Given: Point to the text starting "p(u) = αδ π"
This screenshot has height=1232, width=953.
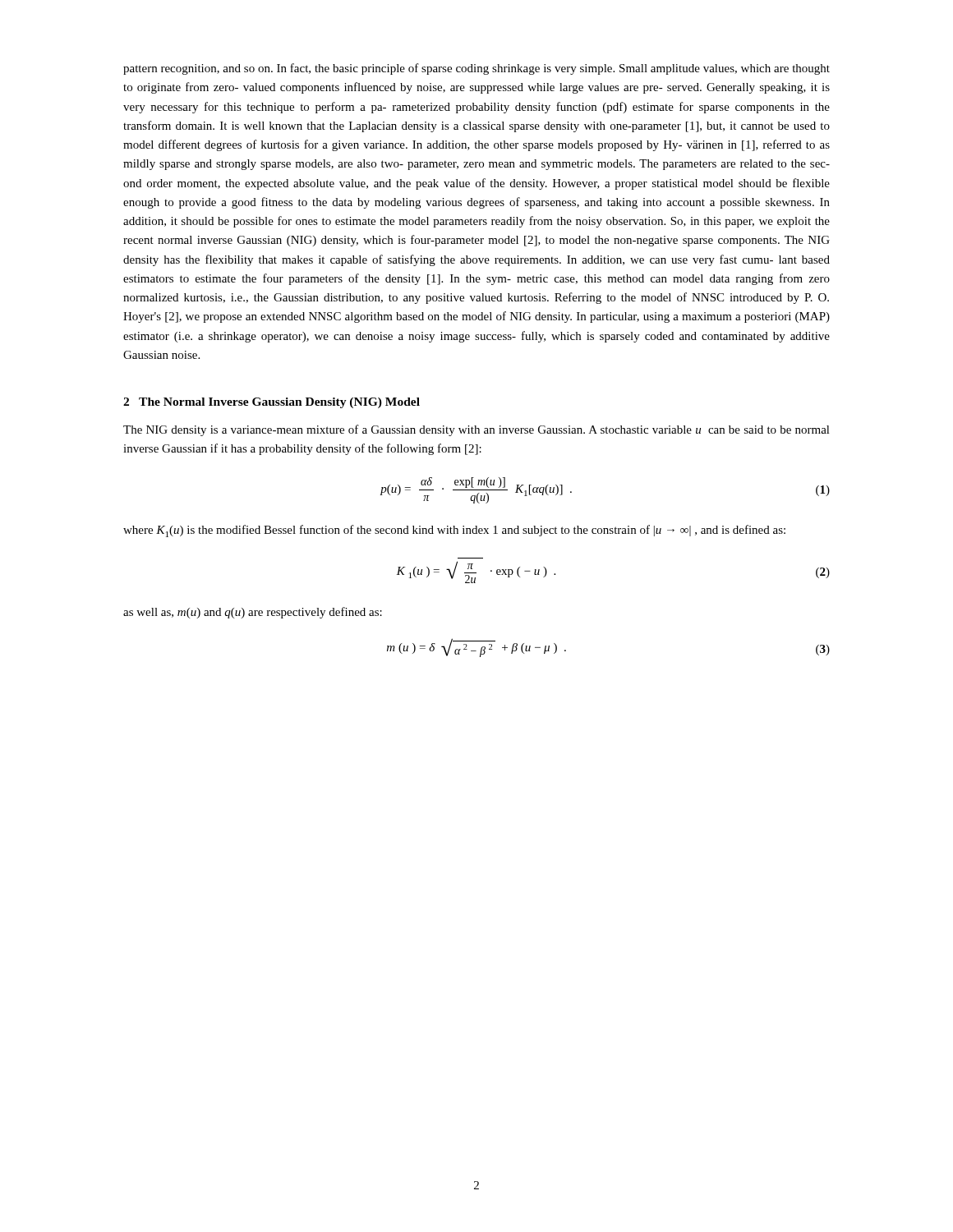Looking at the screenshot, I should 480,490.
